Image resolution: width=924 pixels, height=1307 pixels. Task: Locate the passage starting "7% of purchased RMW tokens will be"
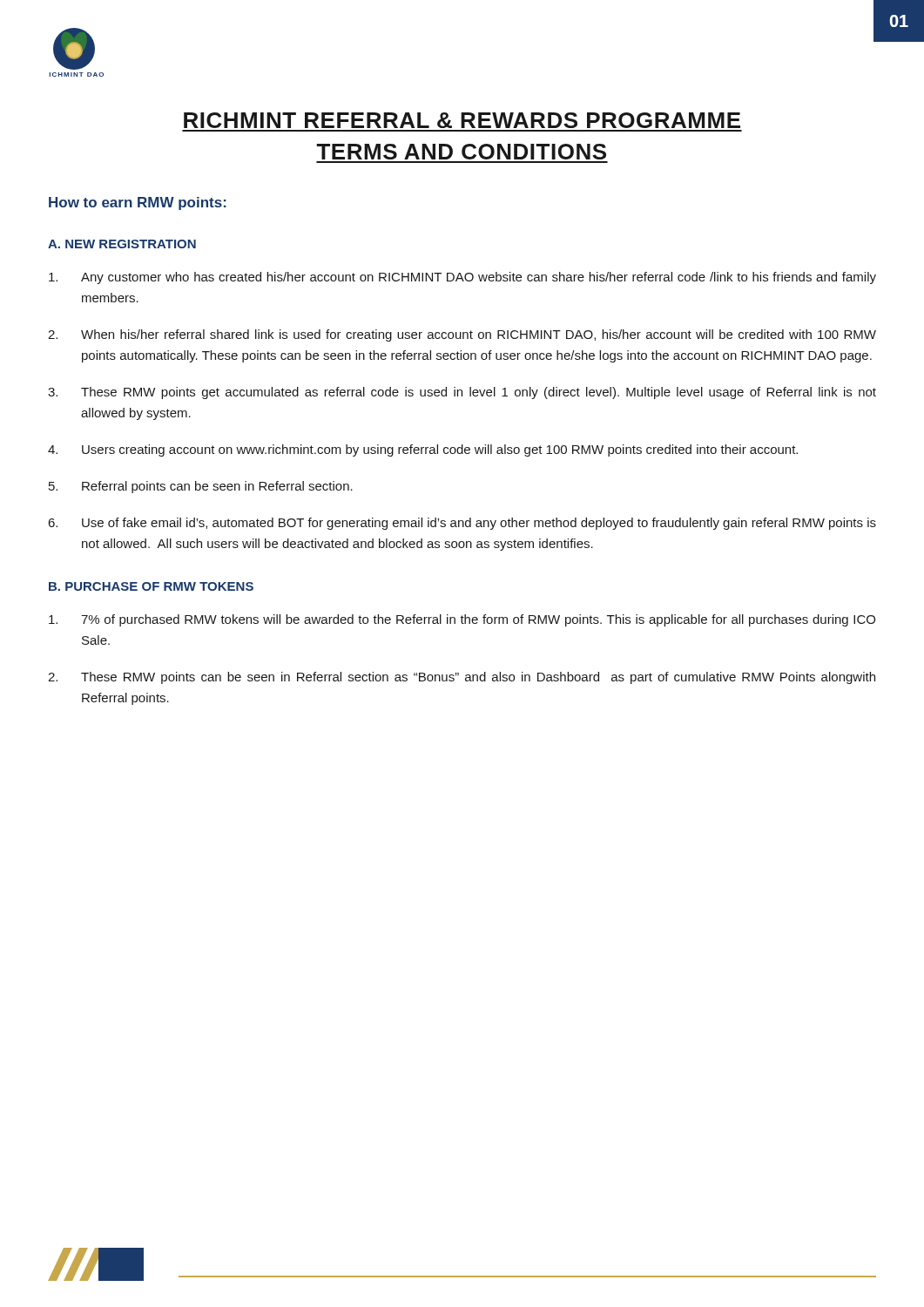[462, 630]
